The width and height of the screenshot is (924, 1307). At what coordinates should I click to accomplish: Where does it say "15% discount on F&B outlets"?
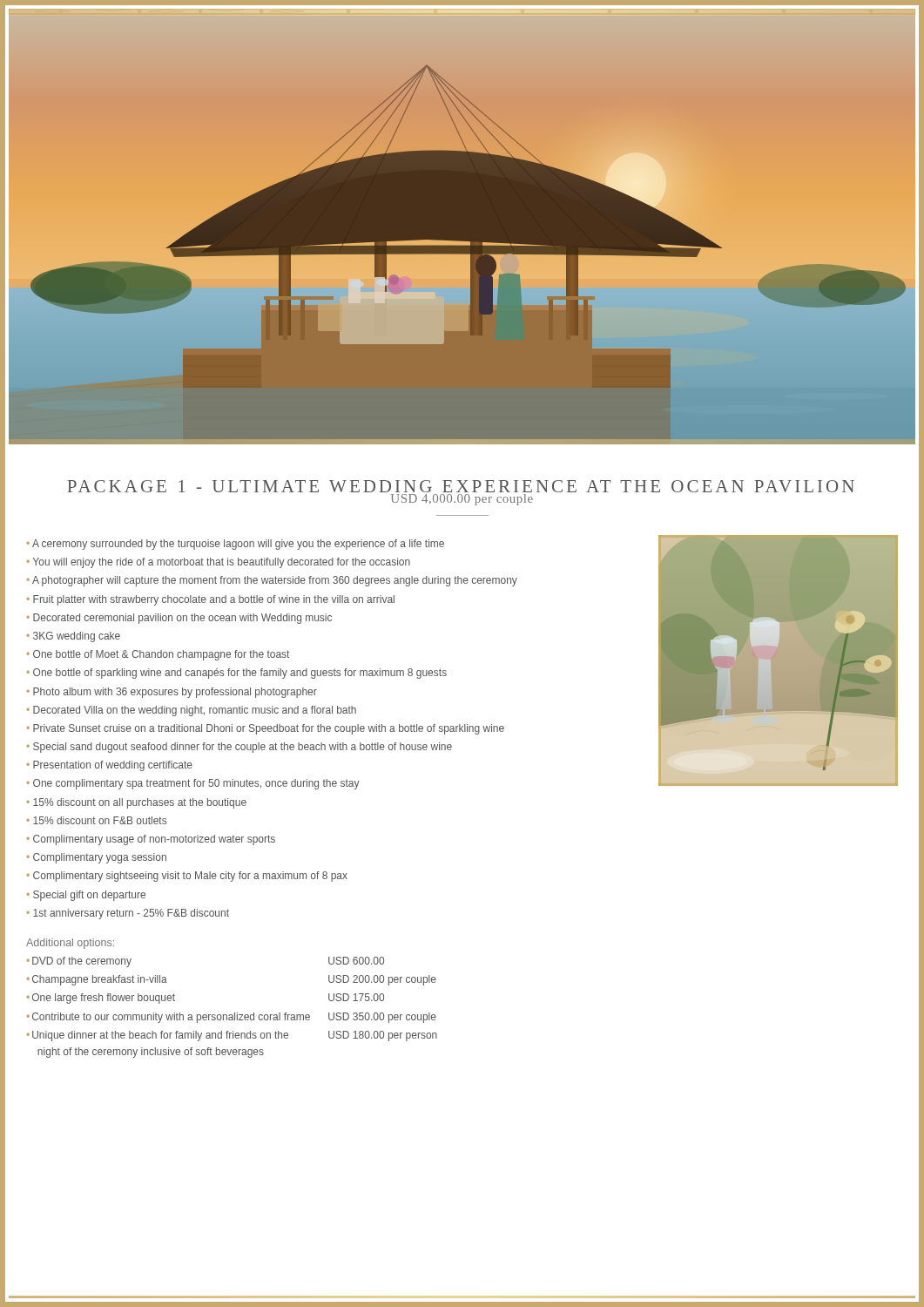[100, 821]
